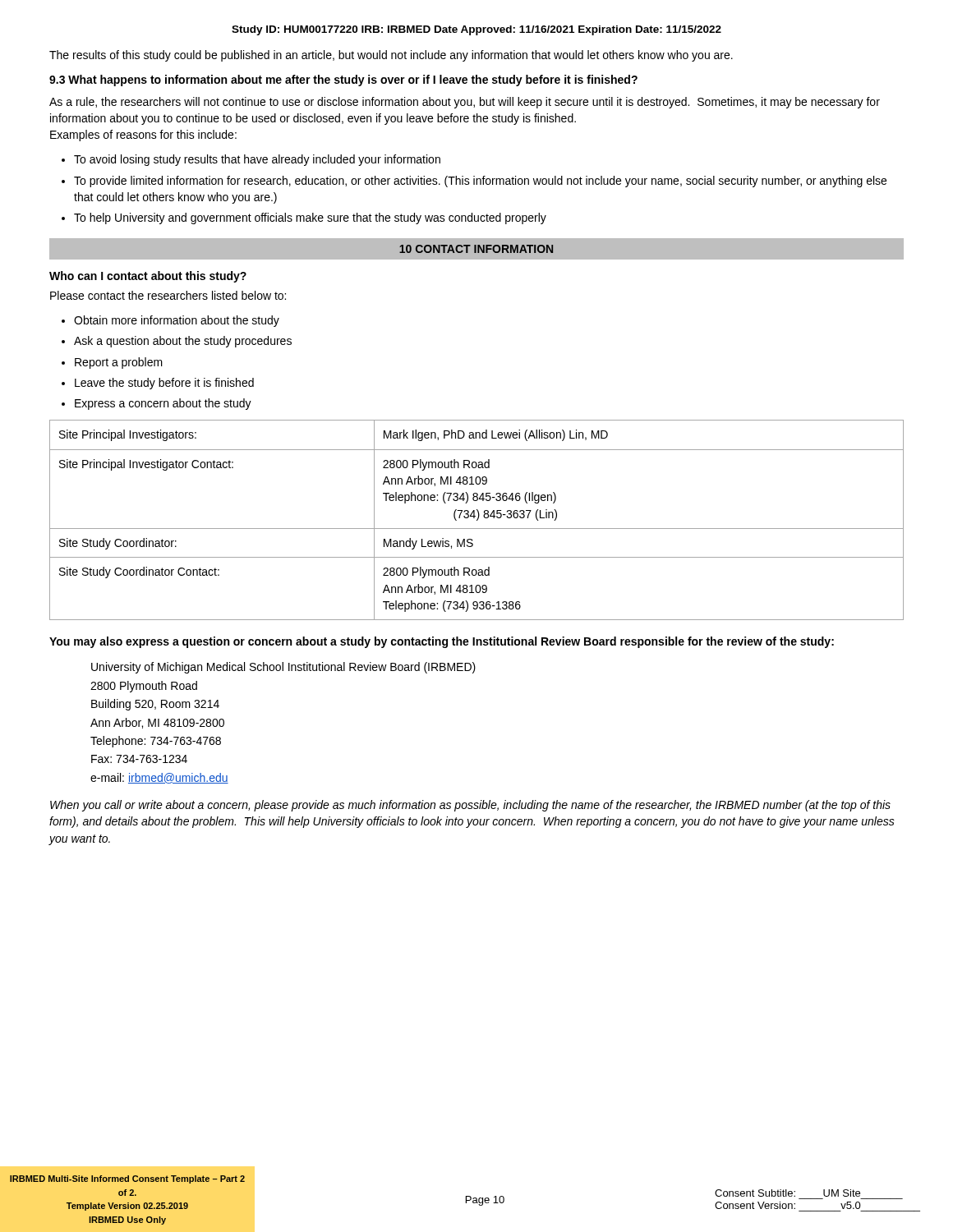Click on the section header containing "9.3 What happens to information"
The image size is (953, 1232).
point(344,80)
